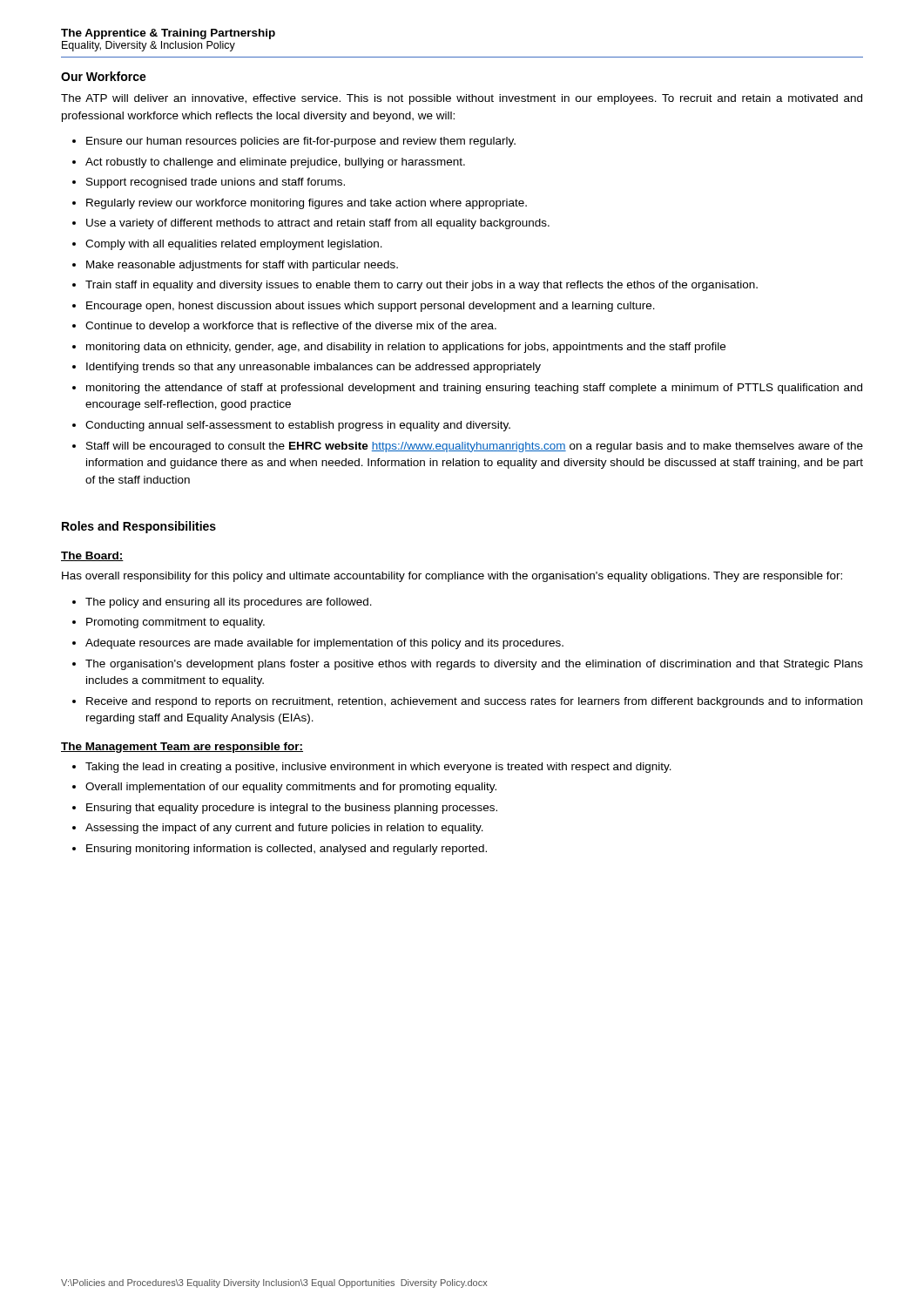
Task: Where is the passage that starts "The ATP will deliver an innovative,"?
Action: tap(462, 107)
